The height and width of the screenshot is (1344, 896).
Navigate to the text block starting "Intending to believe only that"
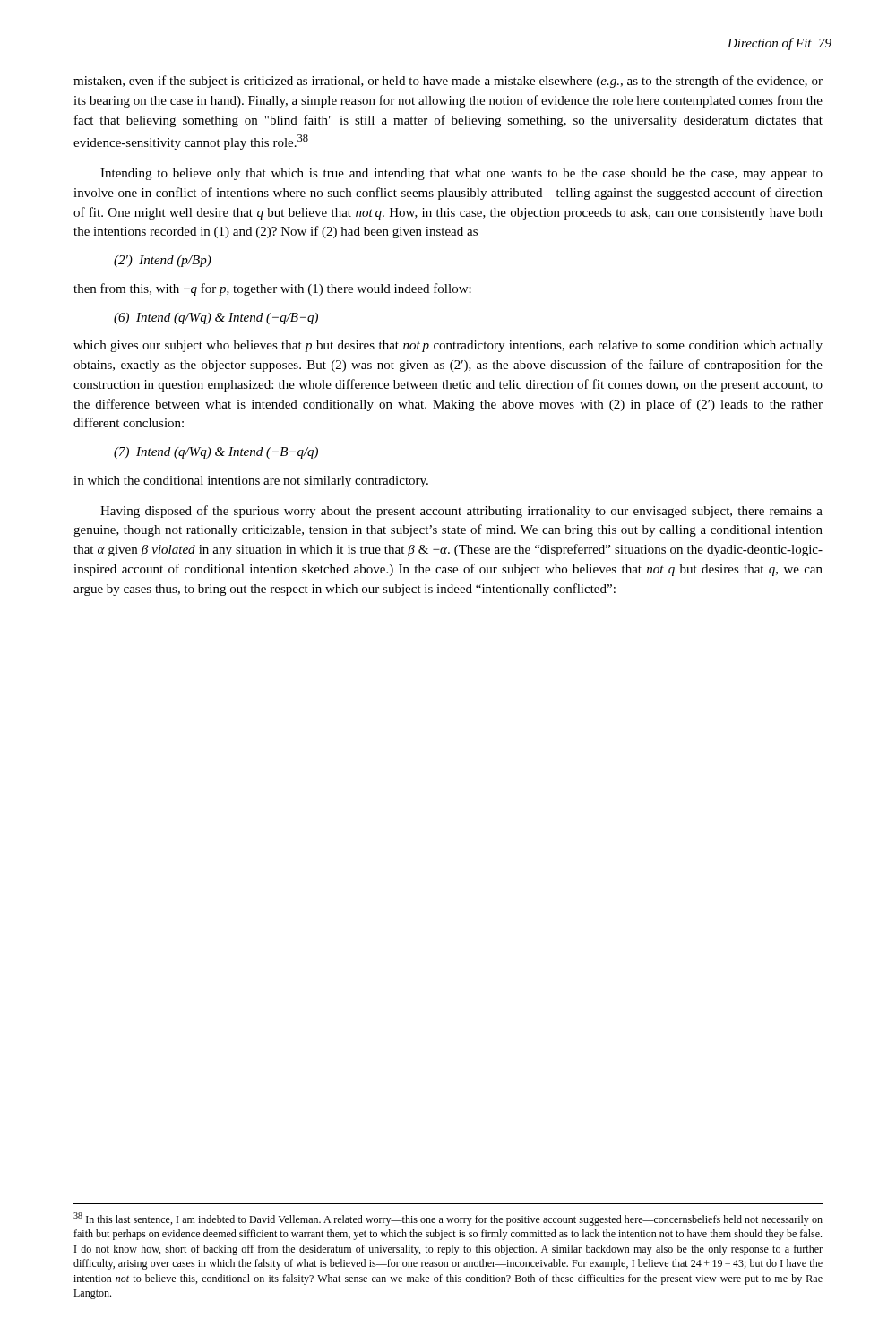(448, 202)
